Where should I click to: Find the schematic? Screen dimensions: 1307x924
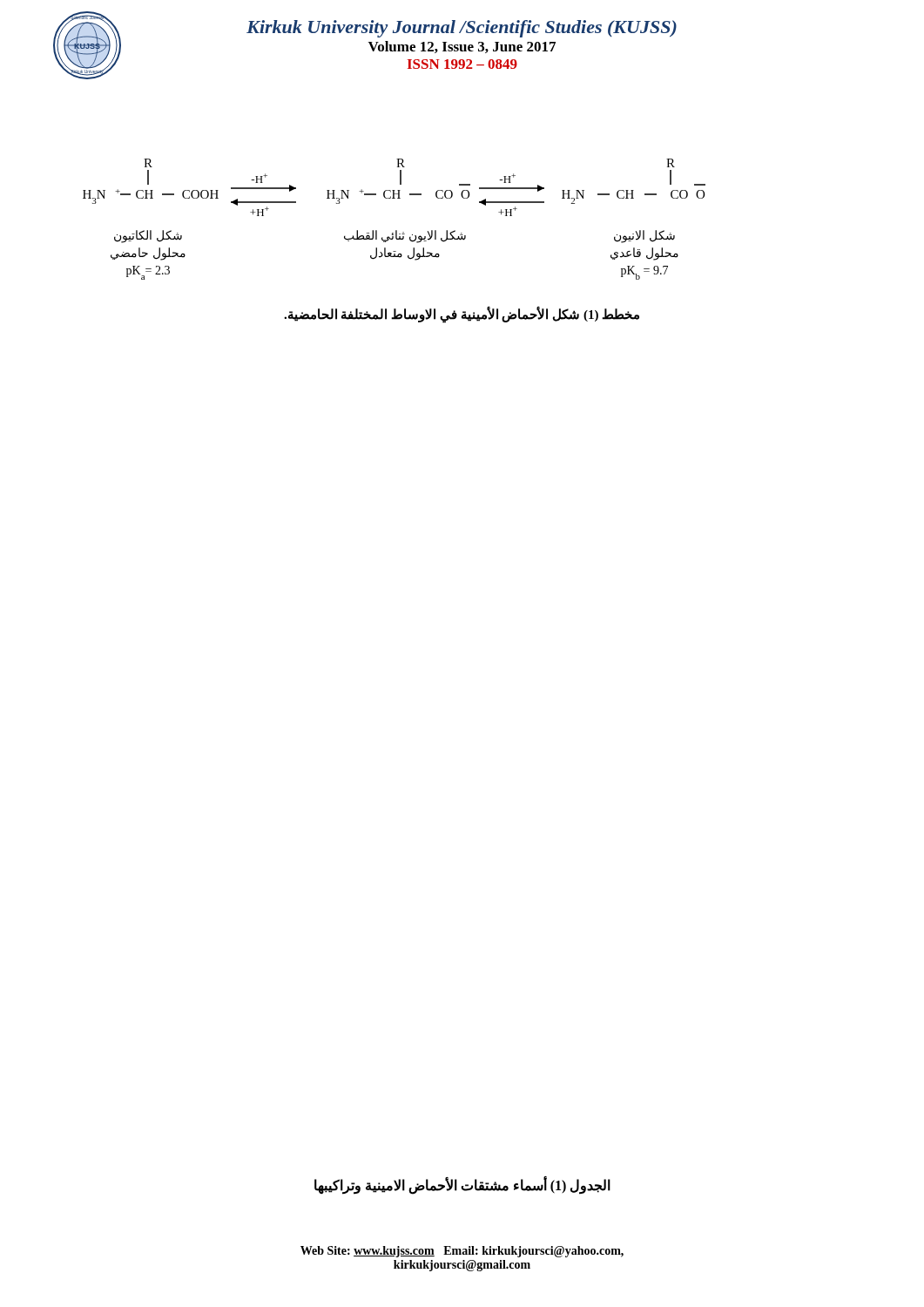click(462, 211)
